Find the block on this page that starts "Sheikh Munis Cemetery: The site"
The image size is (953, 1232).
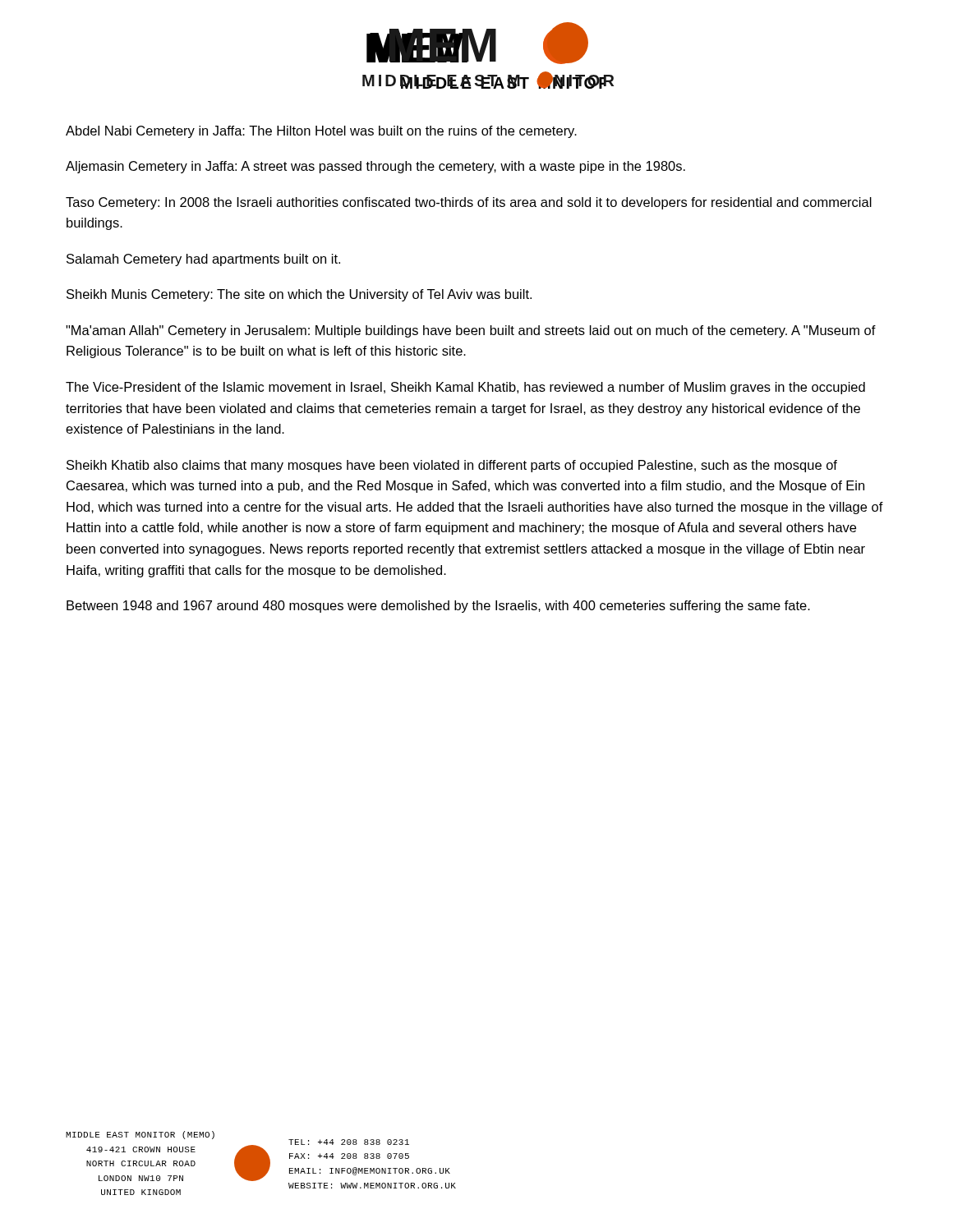tap(476, 295)
